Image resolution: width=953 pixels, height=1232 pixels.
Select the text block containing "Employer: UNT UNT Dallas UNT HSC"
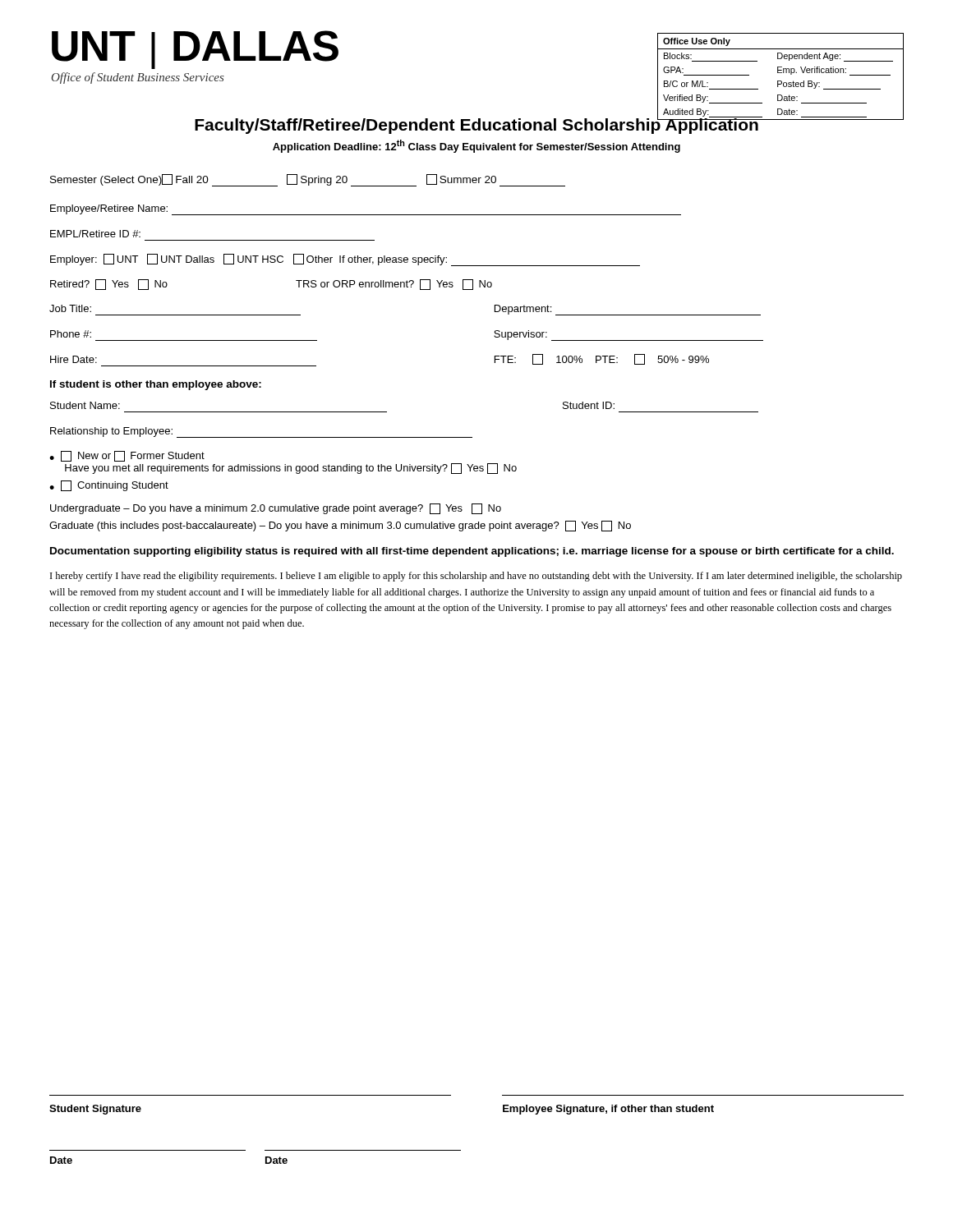click(345, 259)
